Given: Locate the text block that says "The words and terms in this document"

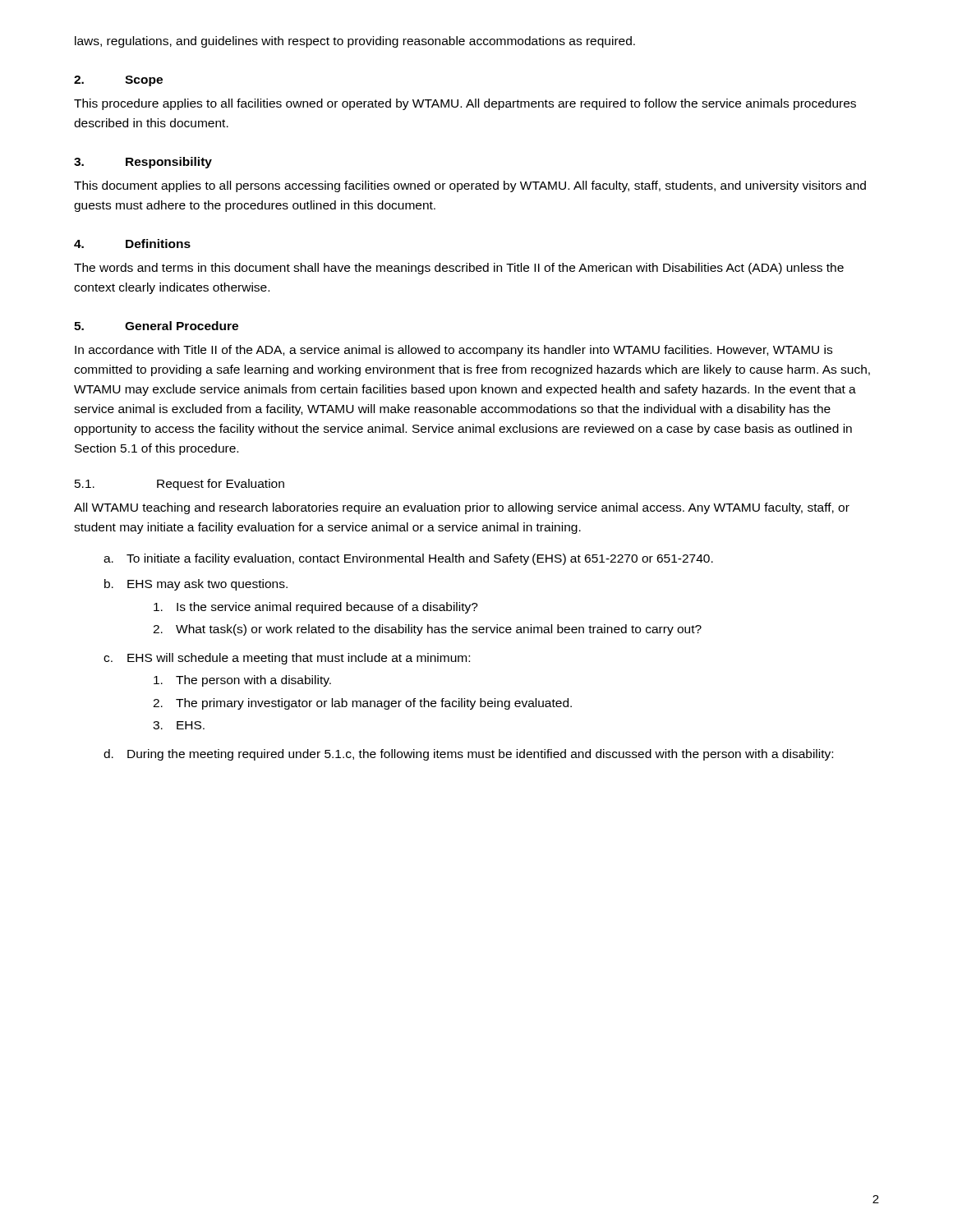Looking at the screenshot, I should (x=459, y=277).
